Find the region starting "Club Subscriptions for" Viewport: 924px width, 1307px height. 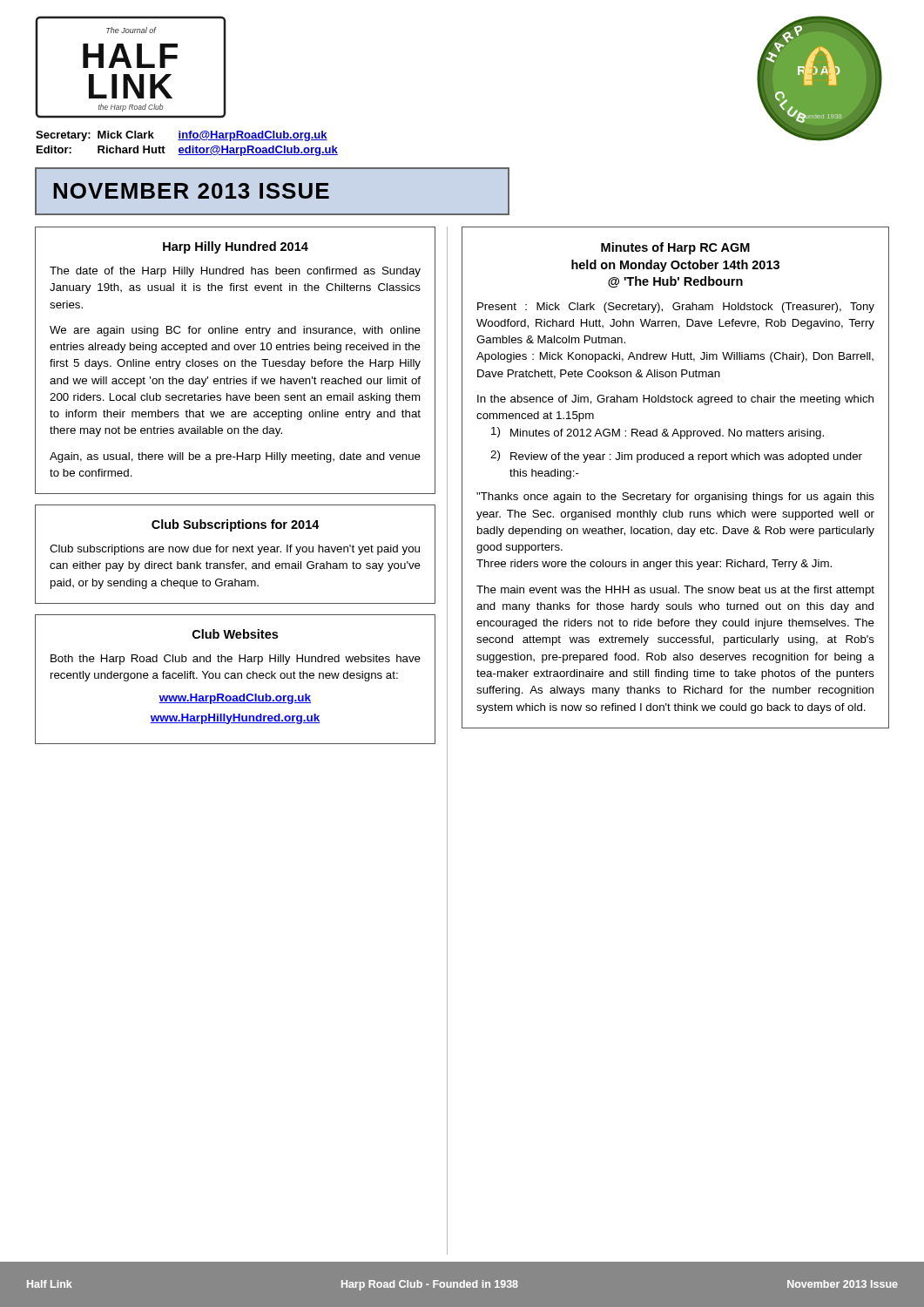[235, 554]
